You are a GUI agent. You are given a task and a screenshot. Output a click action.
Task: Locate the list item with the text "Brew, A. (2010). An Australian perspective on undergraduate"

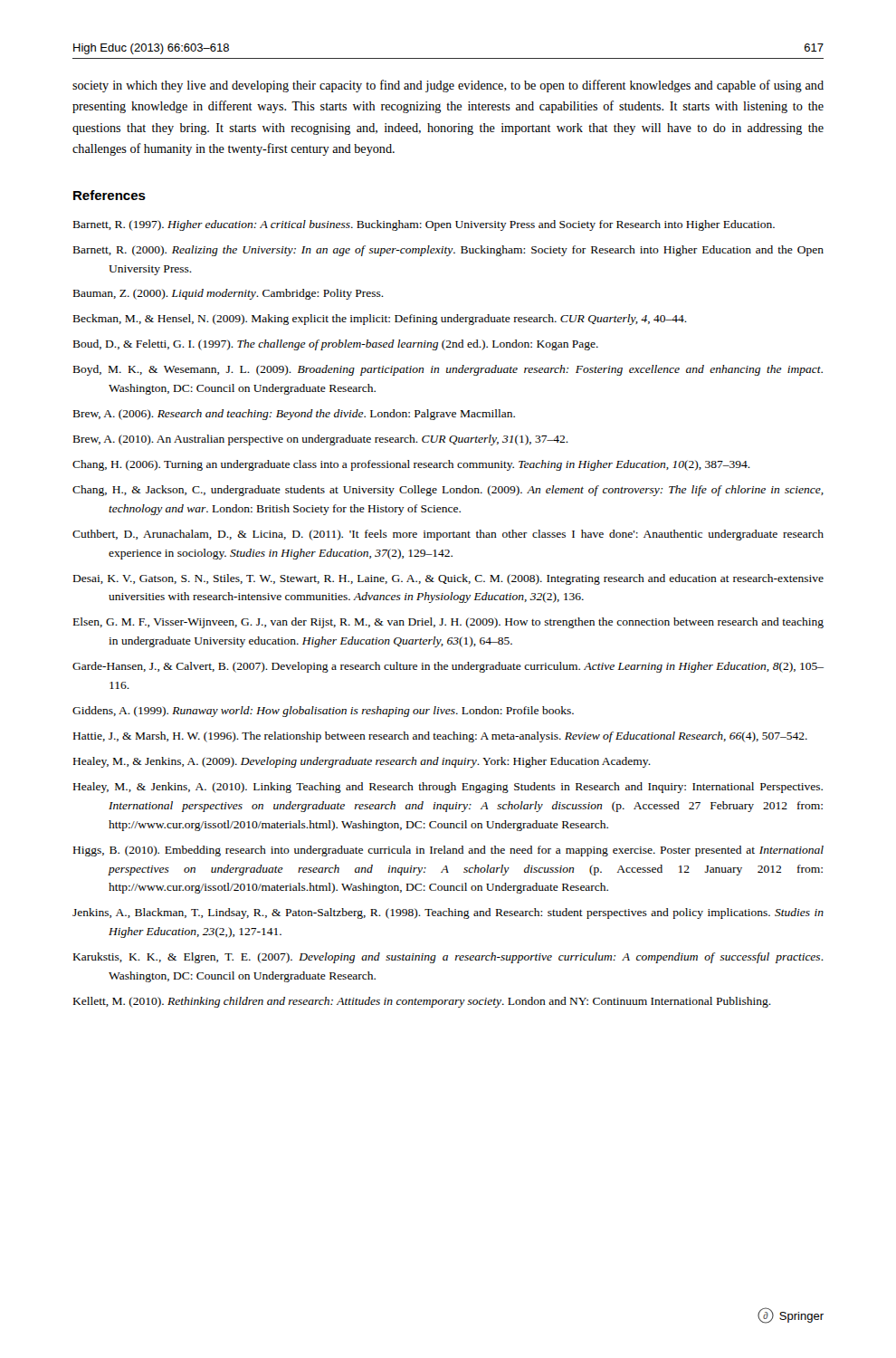(320, 439)
